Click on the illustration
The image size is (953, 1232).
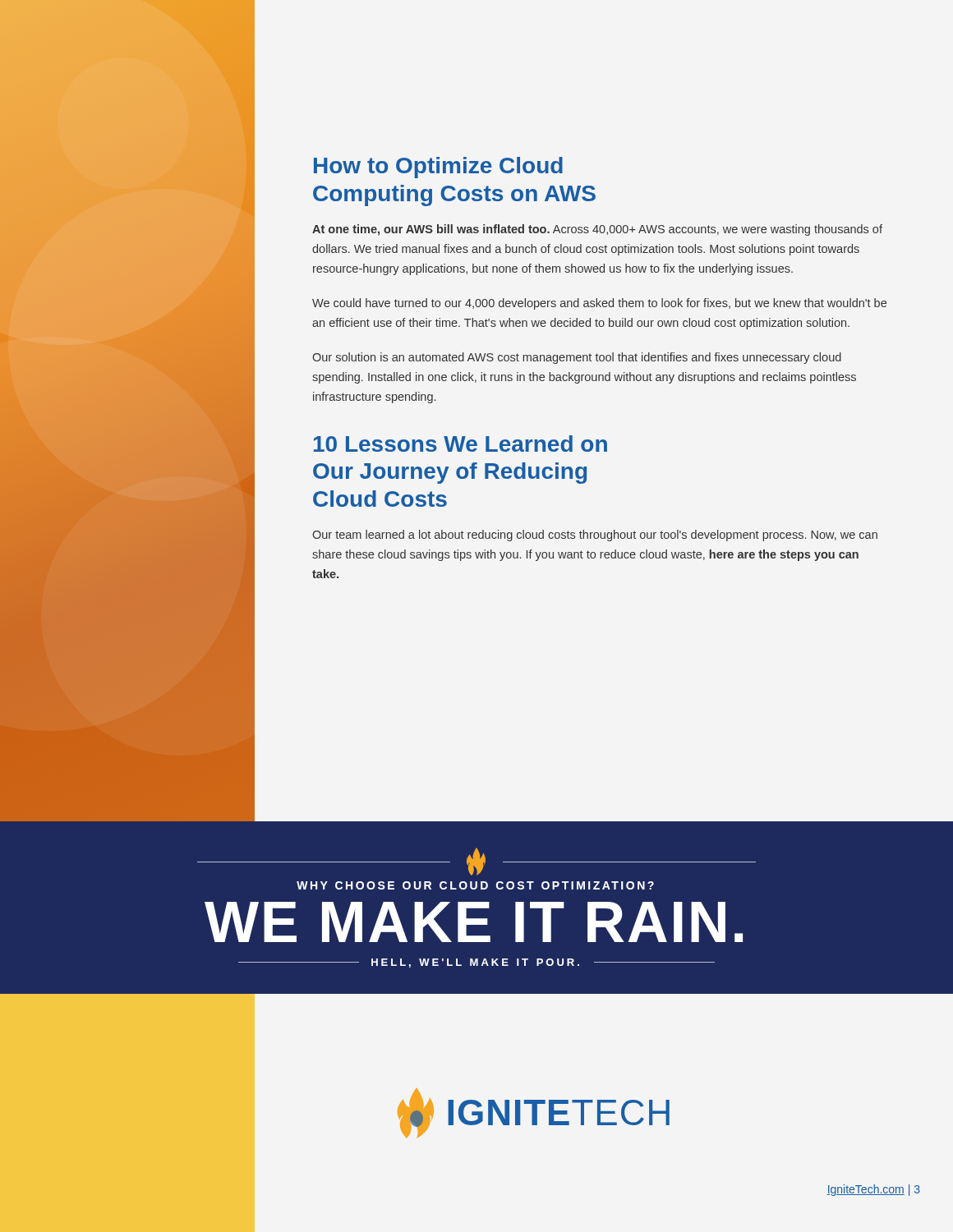pos(127,411)
